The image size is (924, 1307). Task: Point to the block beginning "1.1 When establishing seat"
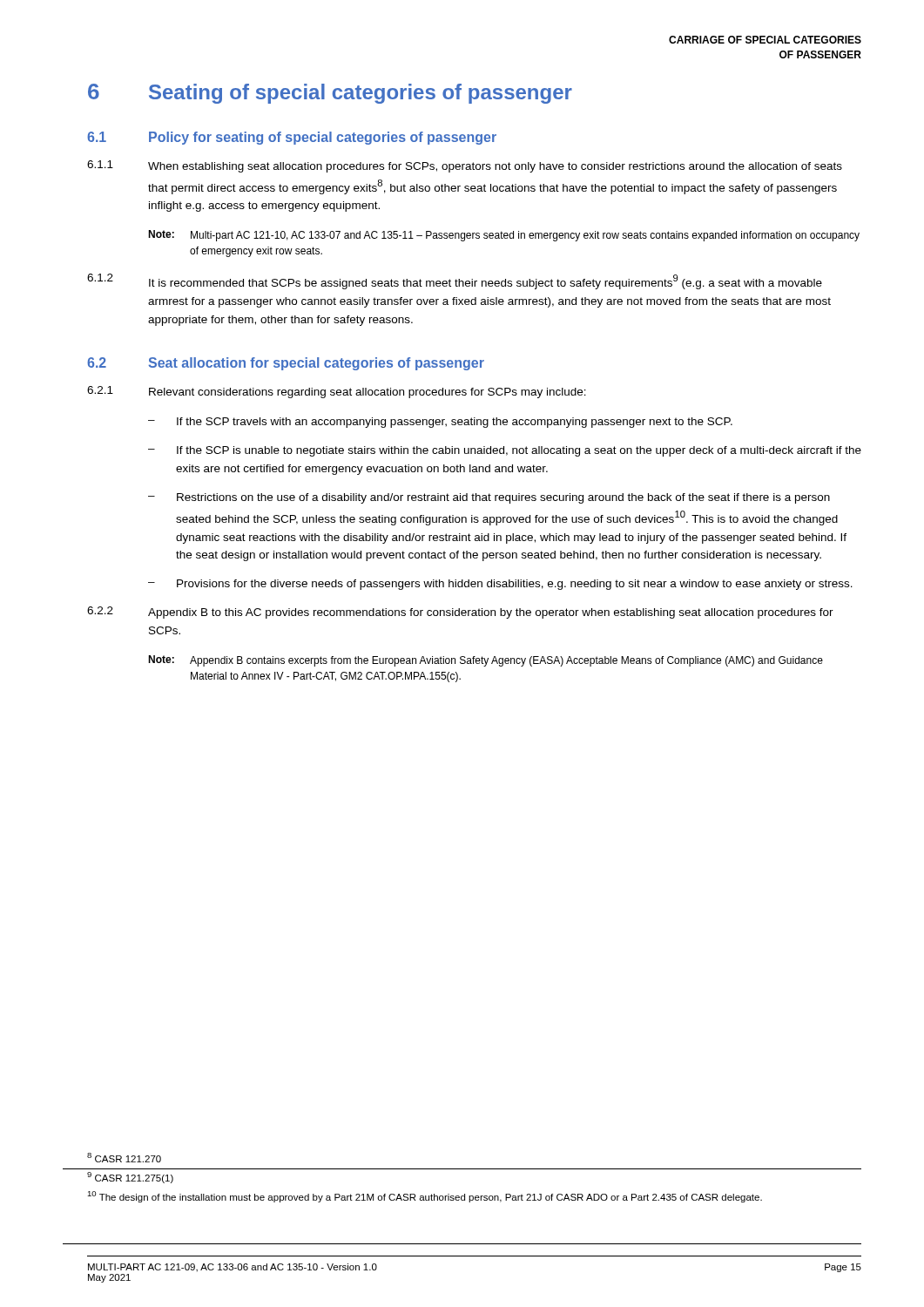(474, 187)
